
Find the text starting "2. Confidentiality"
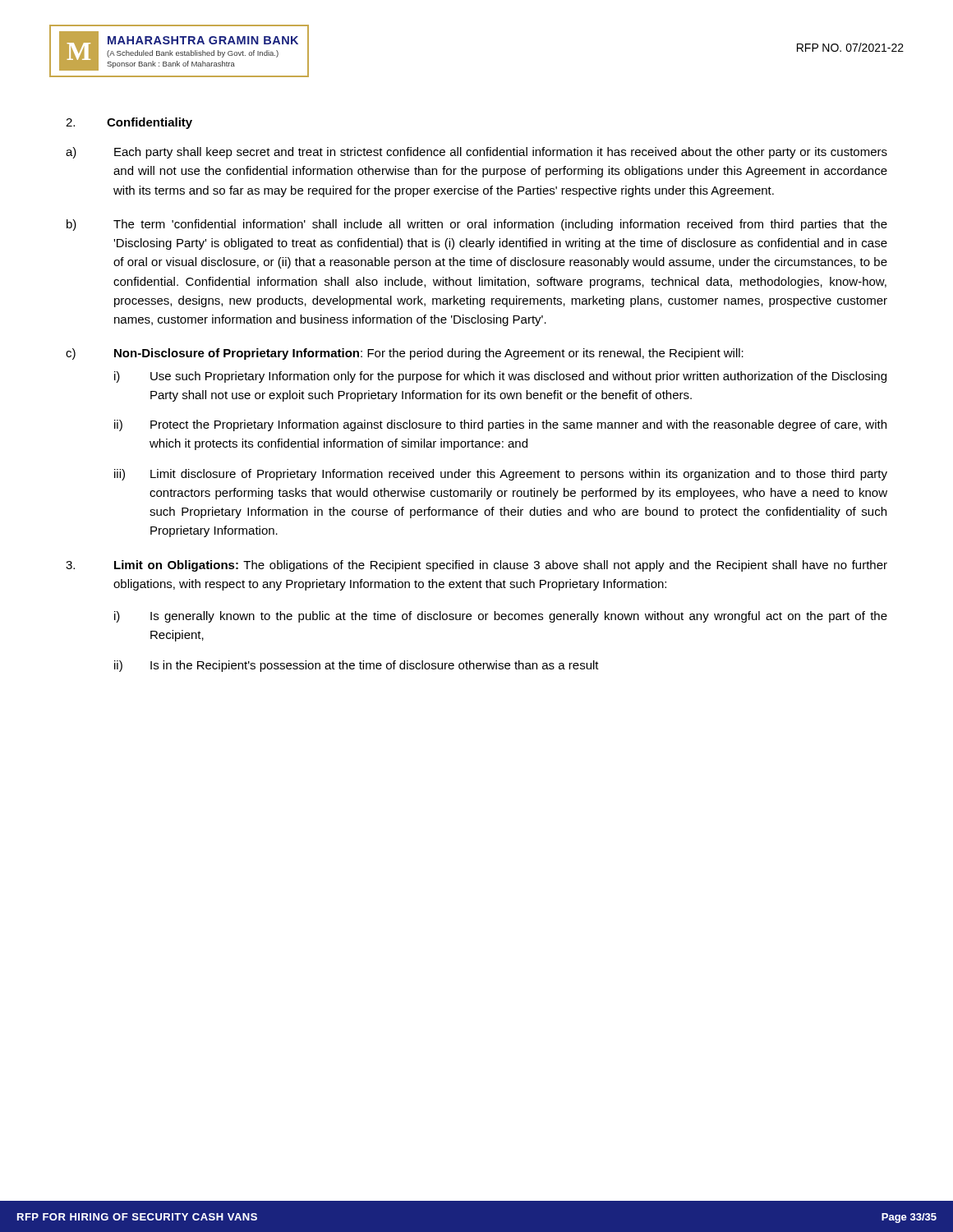coord(129,122)
